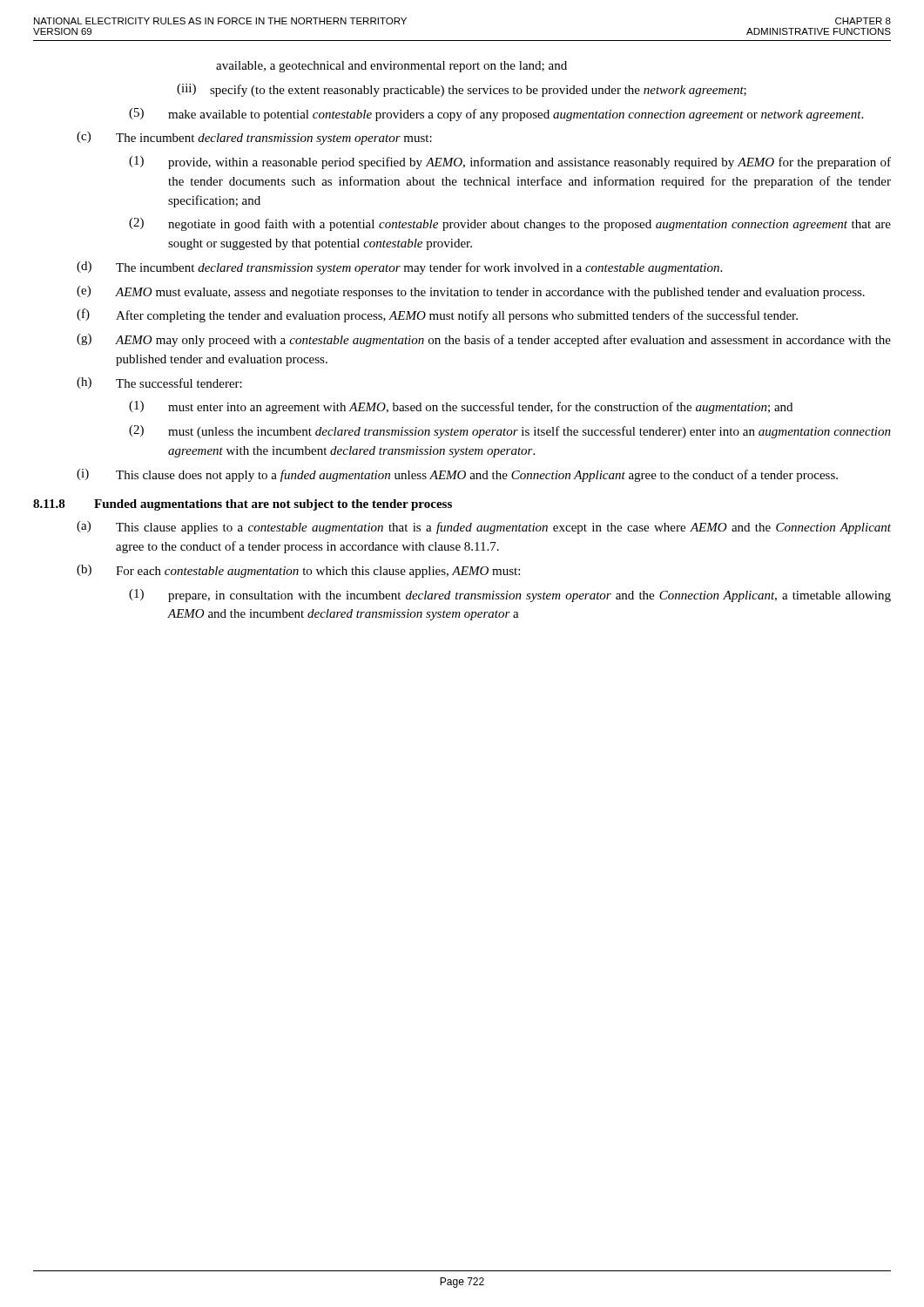Screen dimensions: 1307x924
Task: Locate the passage starting "available, a geotechnical and environmental"
Action: coord(391,65)
